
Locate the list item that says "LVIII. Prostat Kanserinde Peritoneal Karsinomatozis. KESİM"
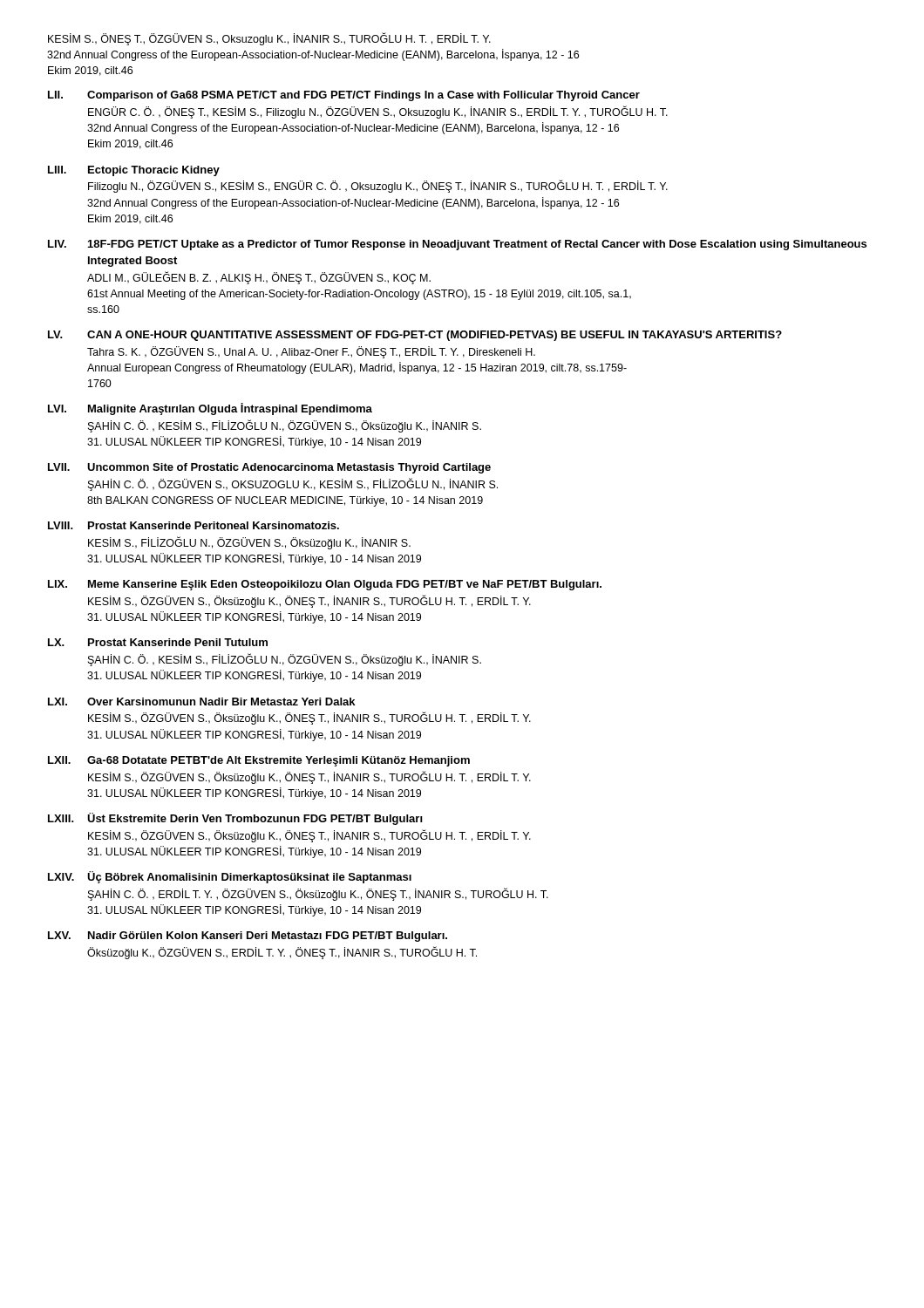pyautogui.click(x=194, y=525)
